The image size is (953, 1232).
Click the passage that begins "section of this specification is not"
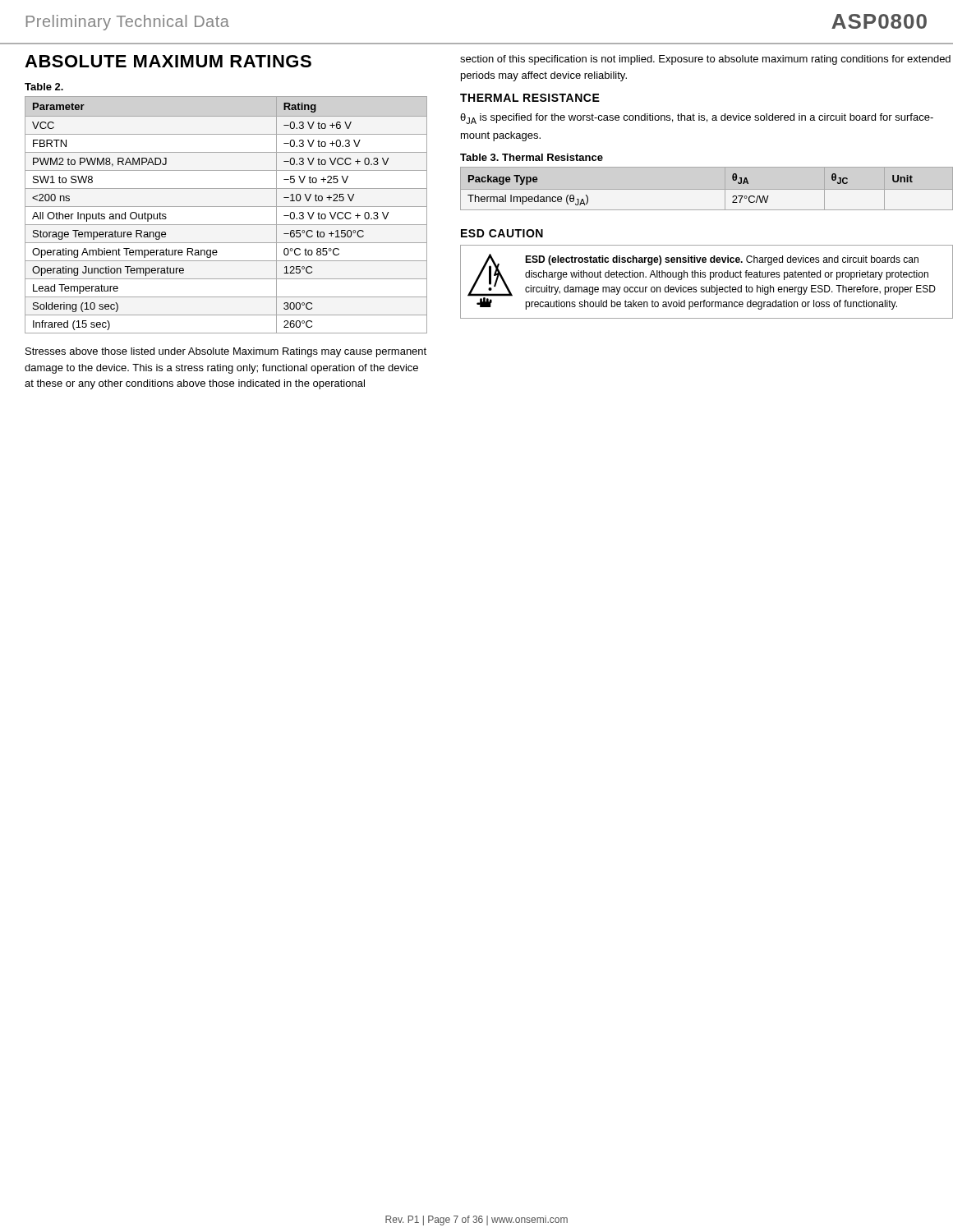[x=706, y=67]
